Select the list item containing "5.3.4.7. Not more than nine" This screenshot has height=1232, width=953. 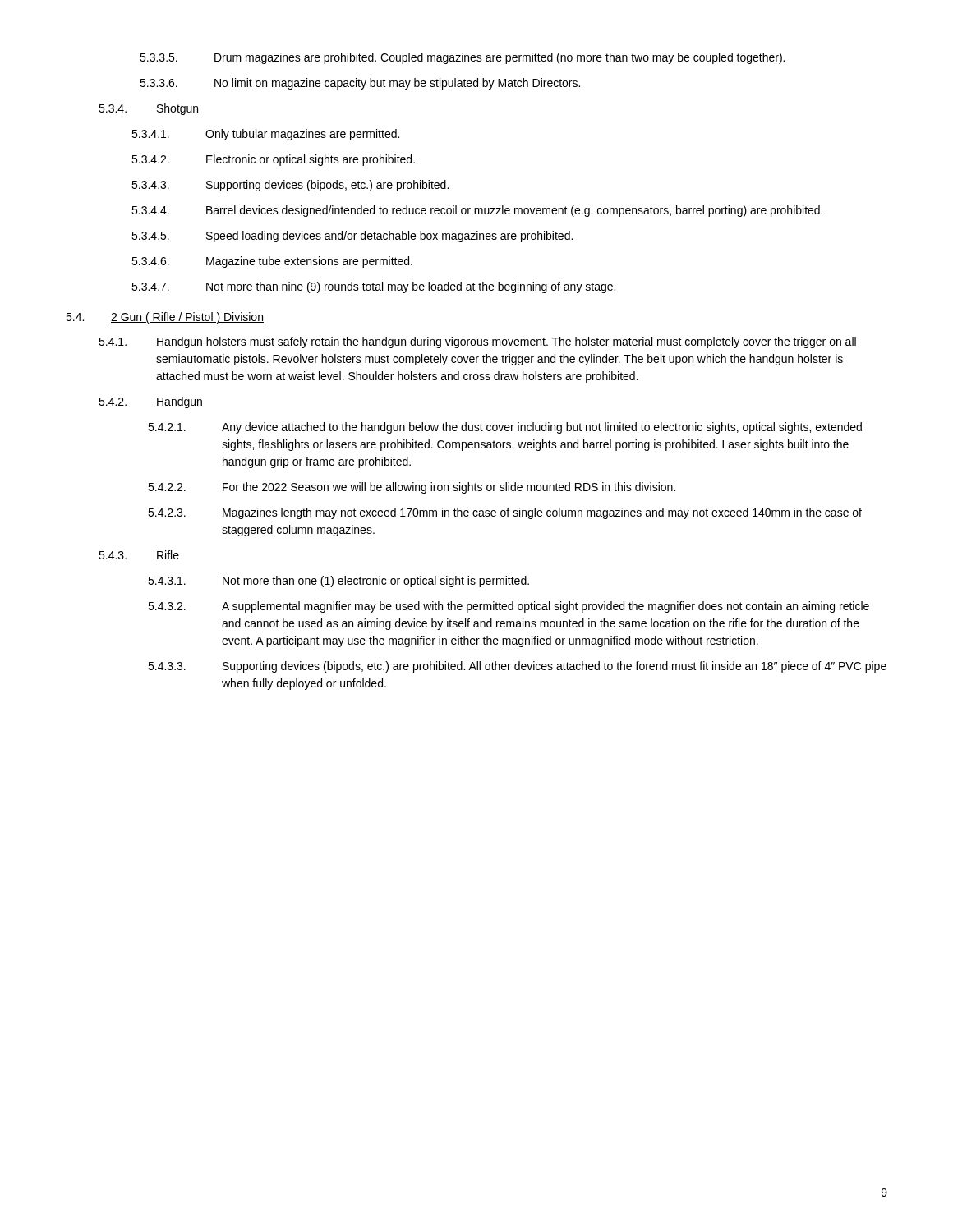pos(509,287)
